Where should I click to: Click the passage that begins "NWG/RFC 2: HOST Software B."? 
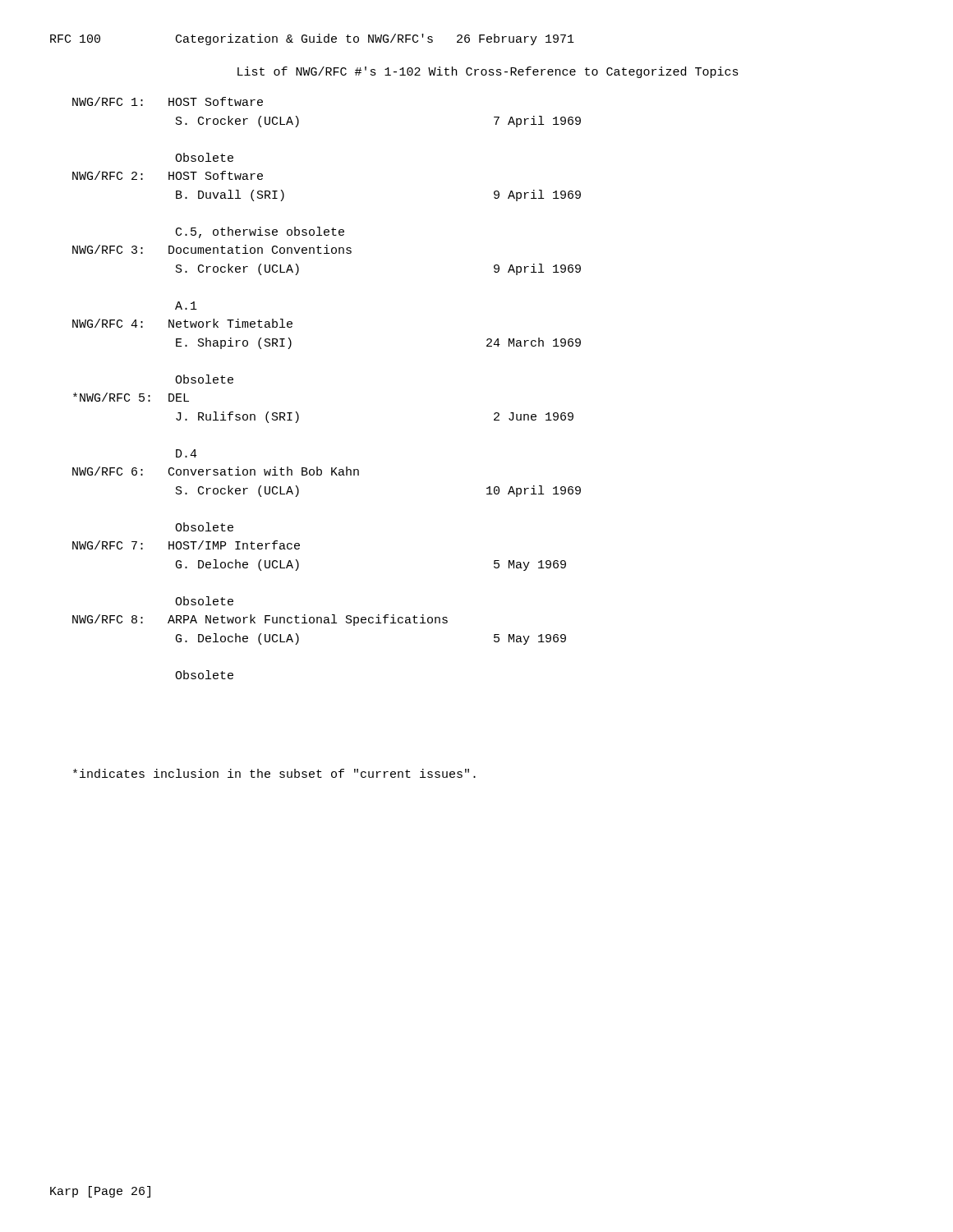(x=168, y=175)
